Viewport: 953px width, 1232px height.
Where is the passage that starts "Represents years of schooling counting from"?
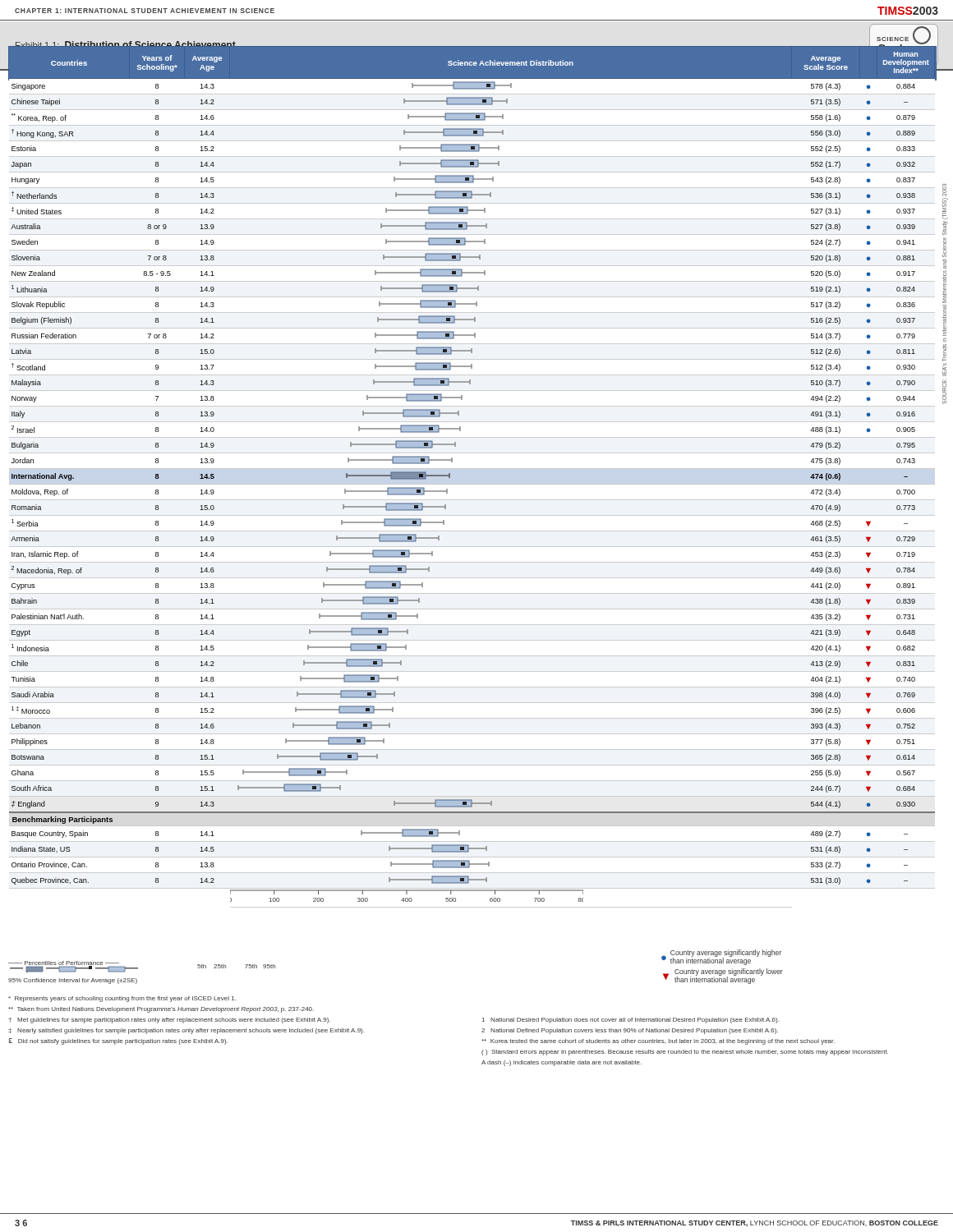point(474,1031)
